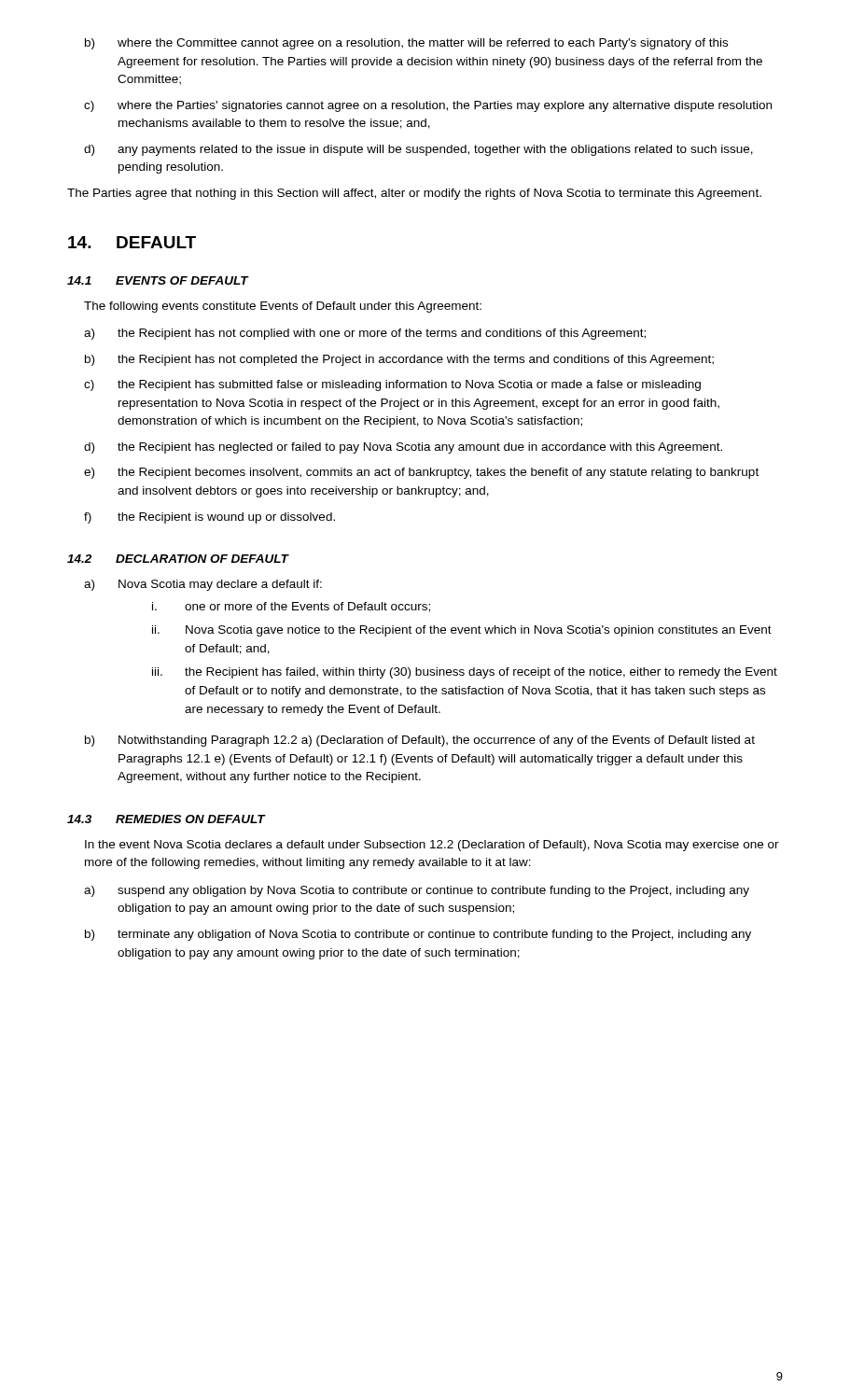Screen dimensions: 1400x850
Task: Locate the block starting "a) the Recipient"
Action: tap(433, 333)
